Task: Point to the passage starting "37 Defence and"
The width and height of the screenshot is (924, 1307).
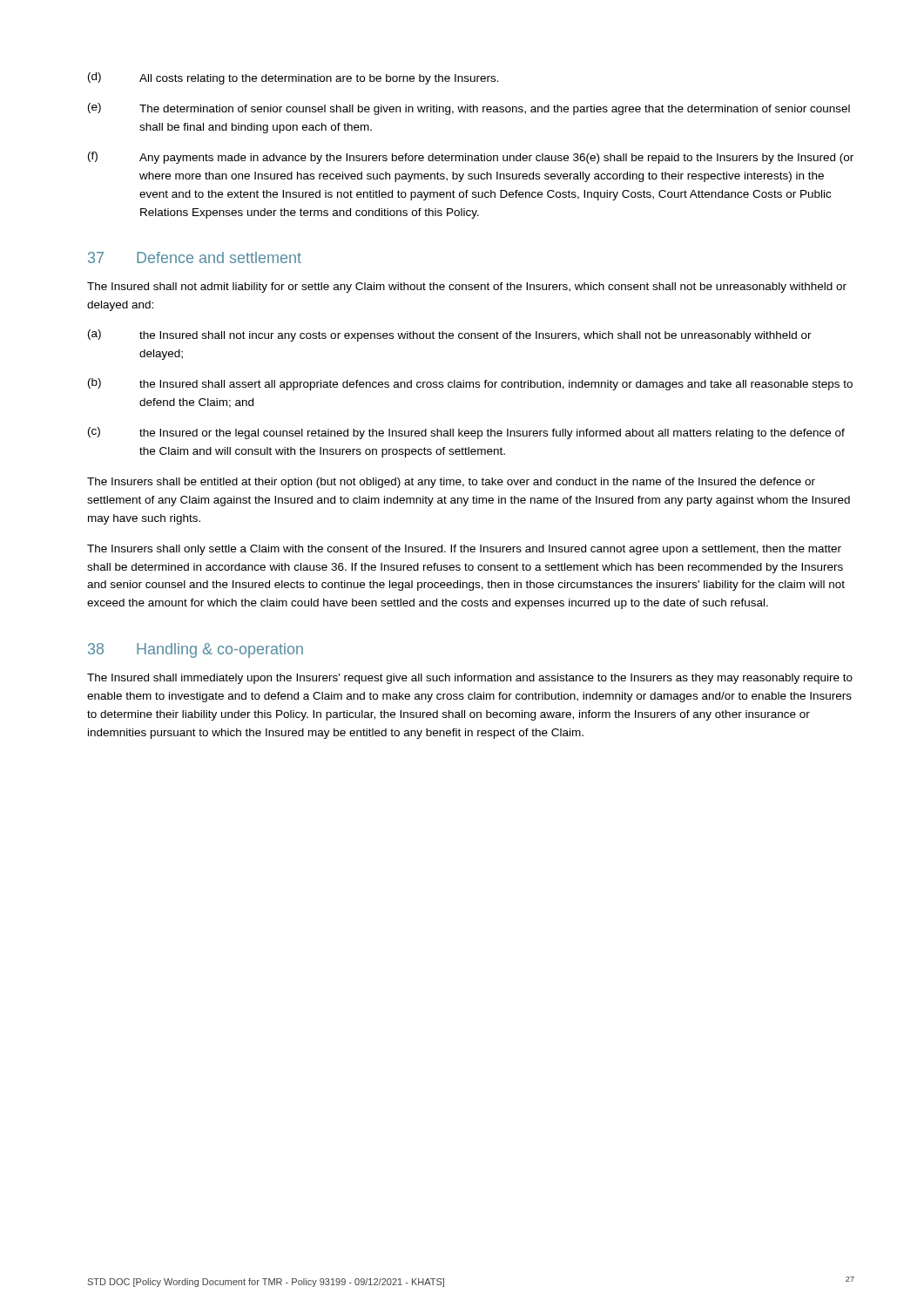Action: coord(194,259)
